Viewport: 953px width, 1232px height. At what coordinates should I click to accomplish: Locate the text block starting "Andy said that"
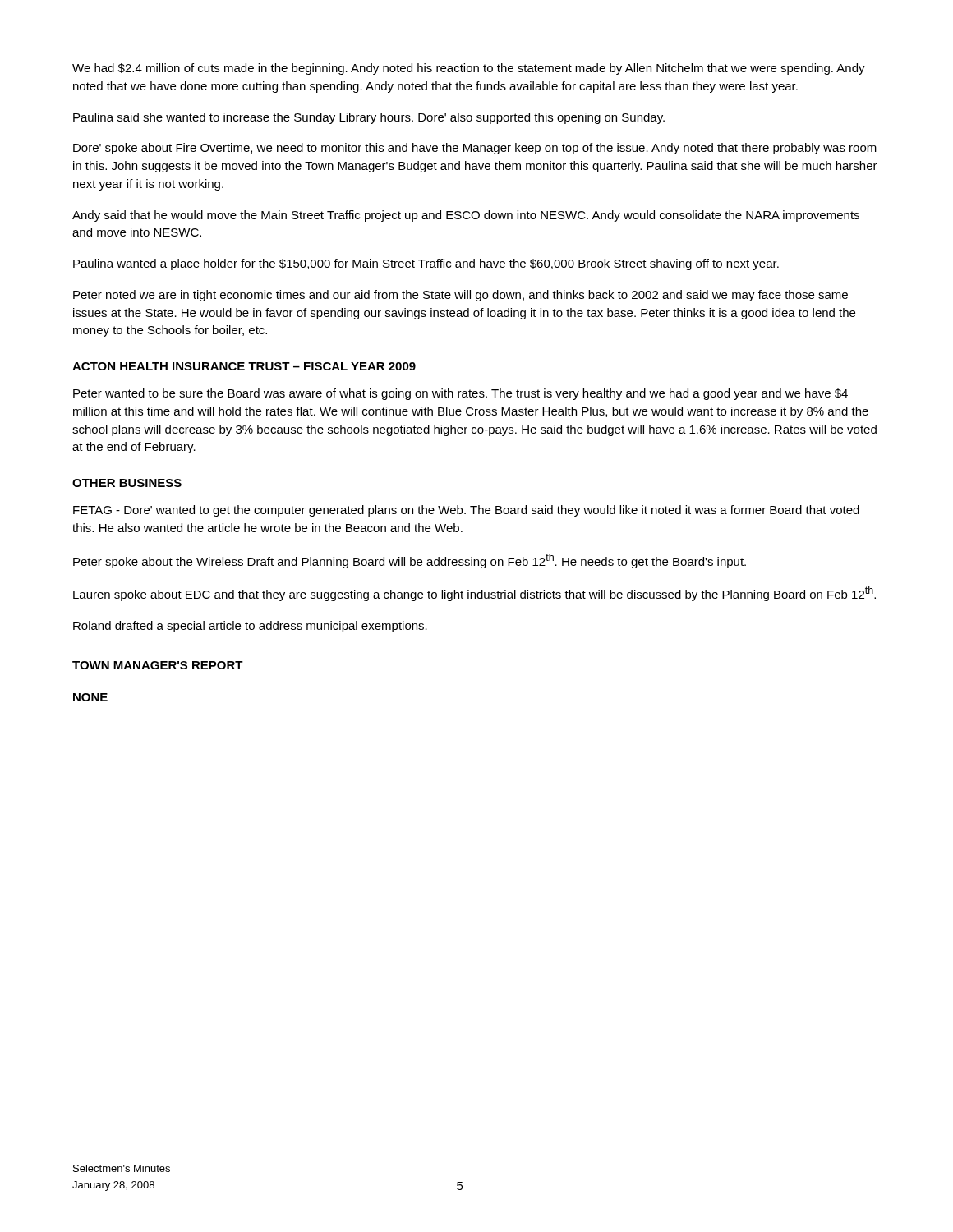point(466,223)
